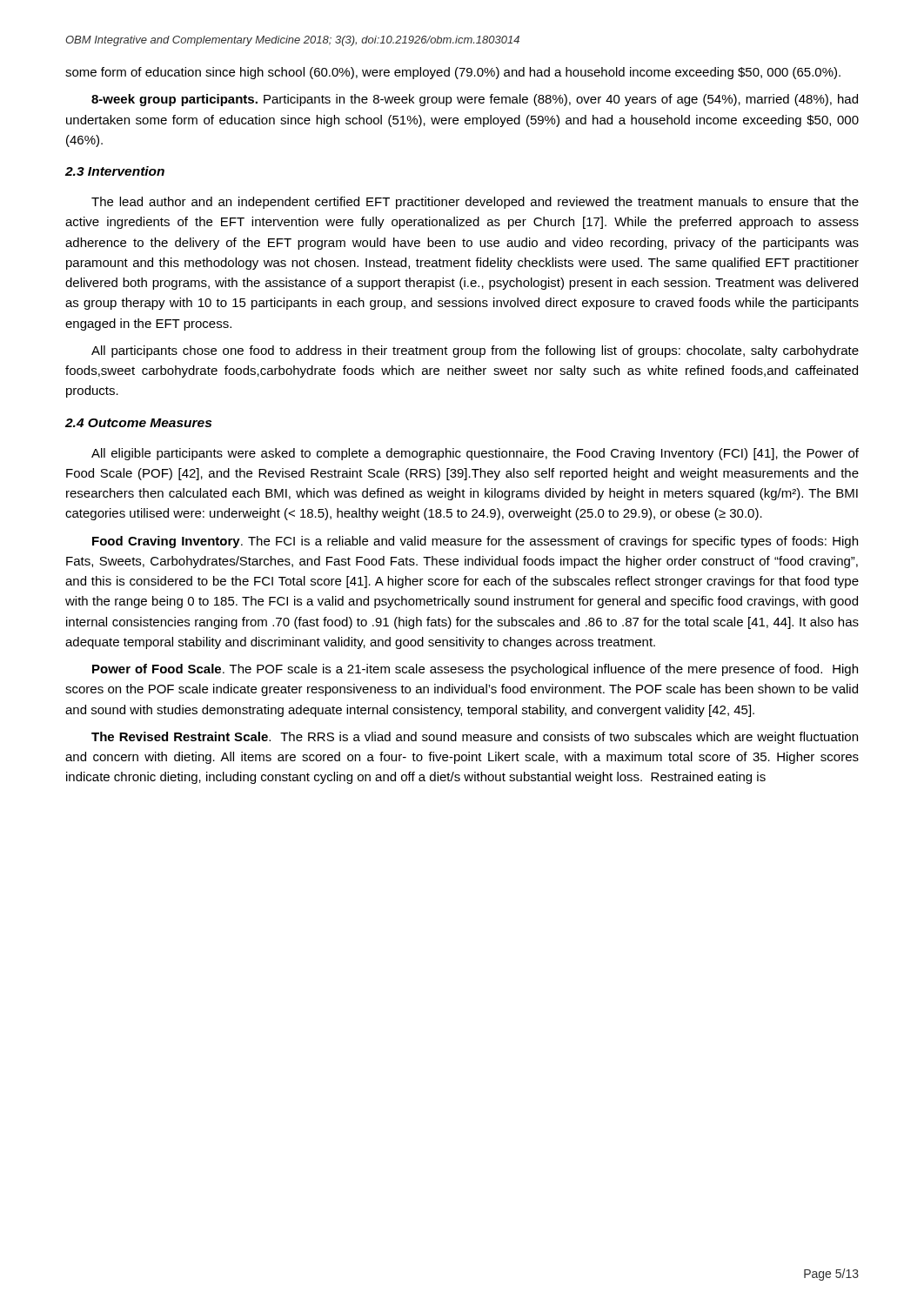Select the text block that reads "The Revised Restraint Scale. The RRS is a"
This screenshot has width=924, height=1305.
click(462, 756)
